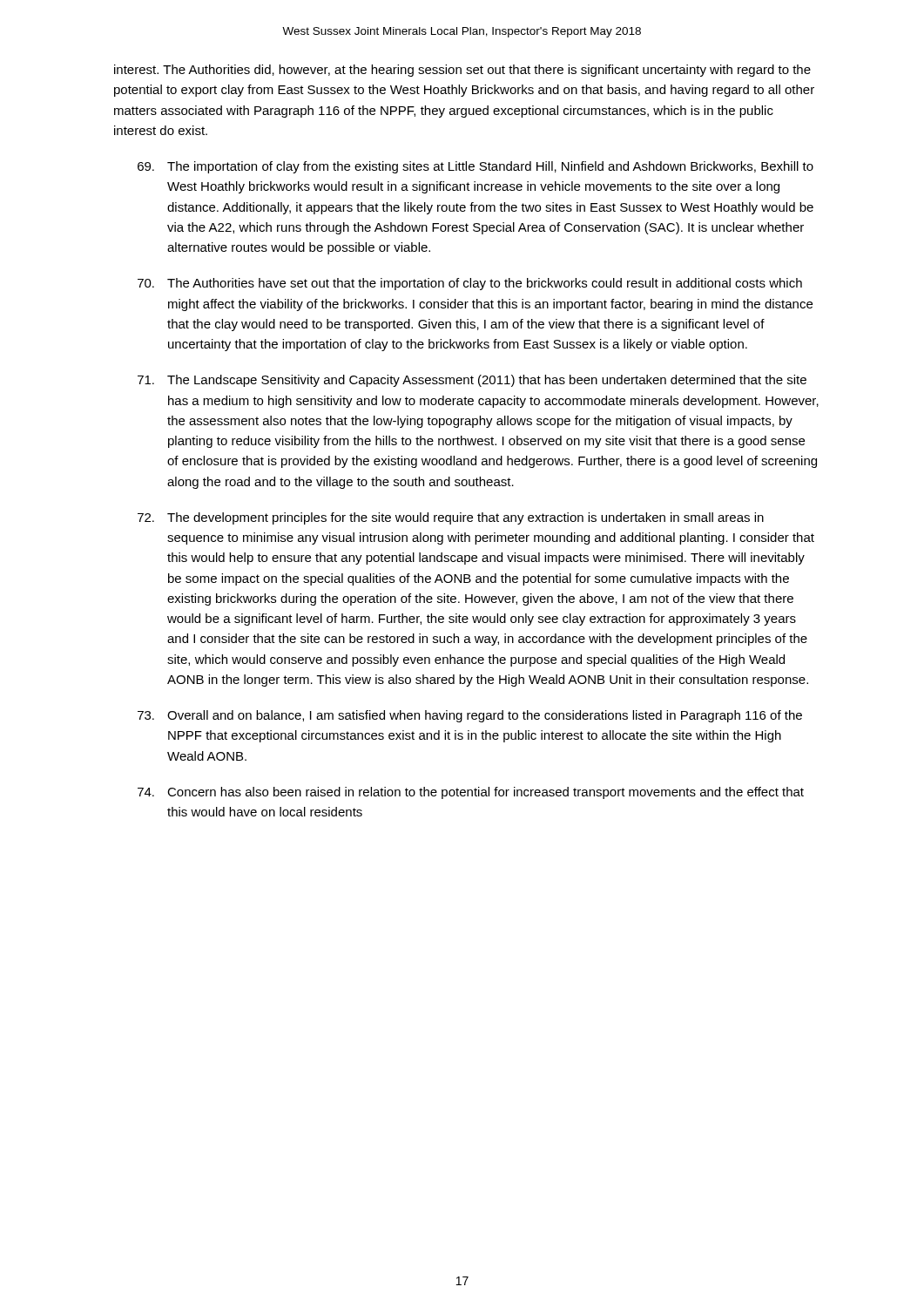Navigate to the text starting "74. Concern has also been raised in relation"

pos(466,802)
